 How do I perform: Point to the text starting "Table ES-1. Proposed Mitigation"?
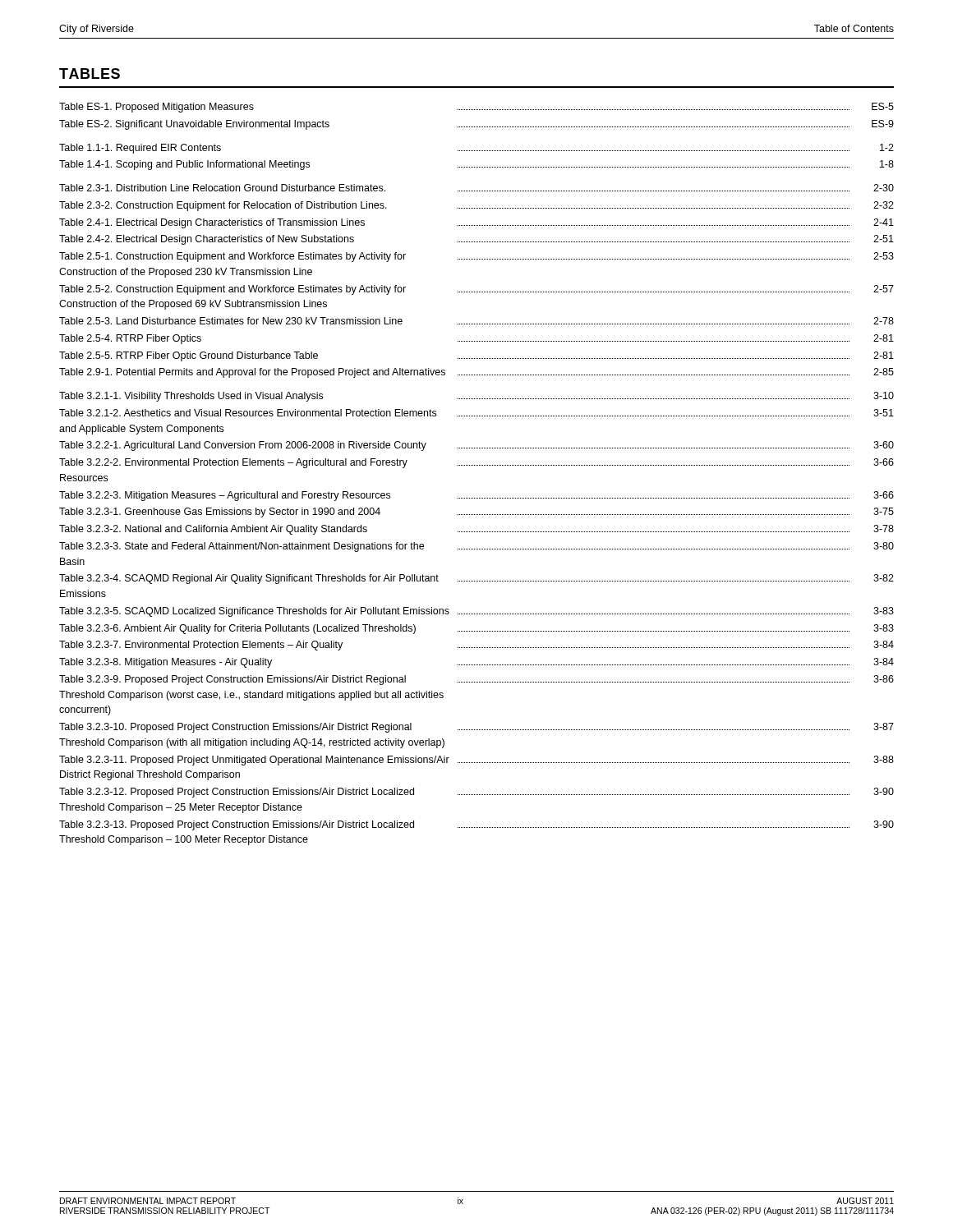point(476,107)
